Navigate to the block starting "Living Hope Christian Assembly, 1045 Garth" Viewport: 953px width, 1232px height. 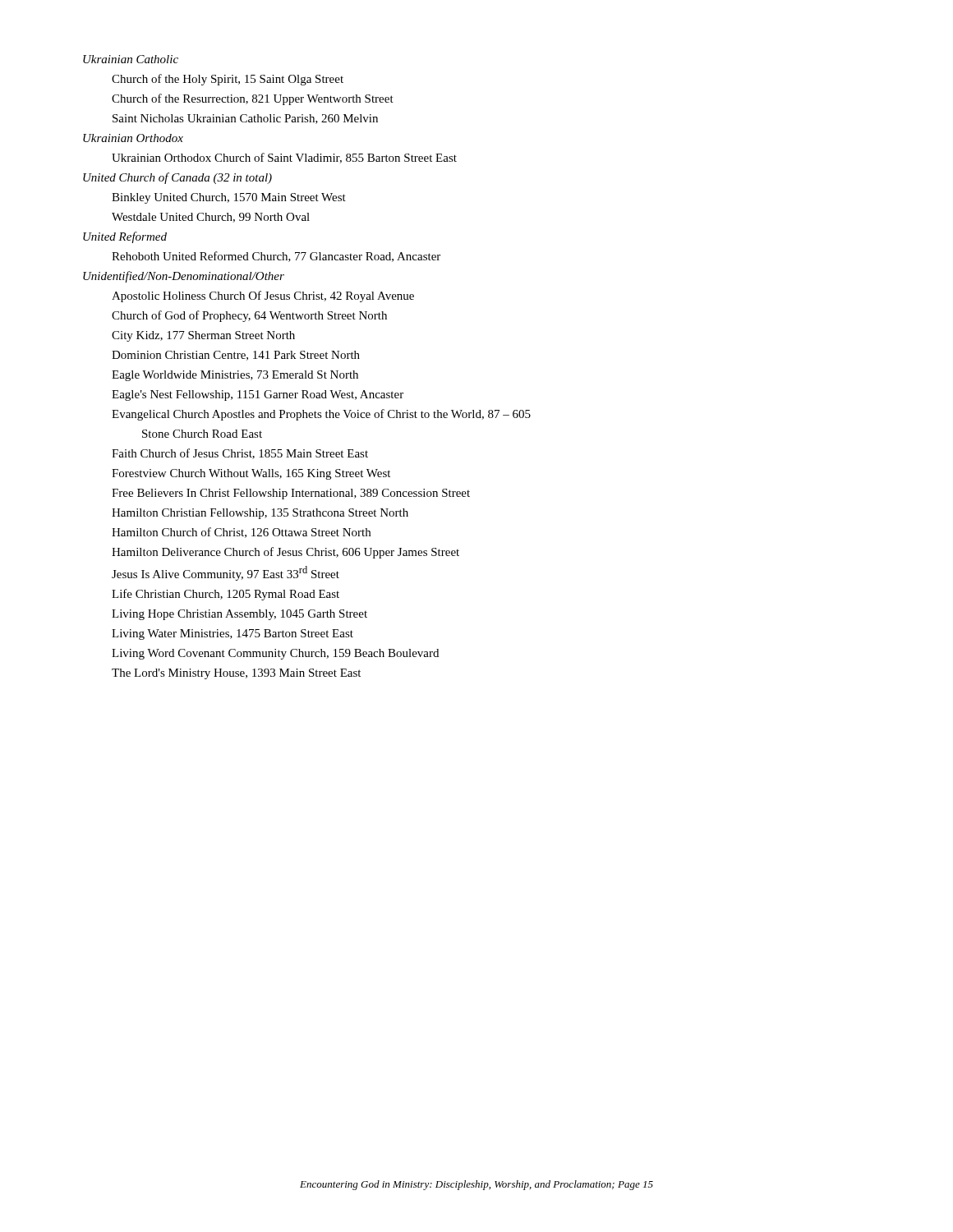239,614
